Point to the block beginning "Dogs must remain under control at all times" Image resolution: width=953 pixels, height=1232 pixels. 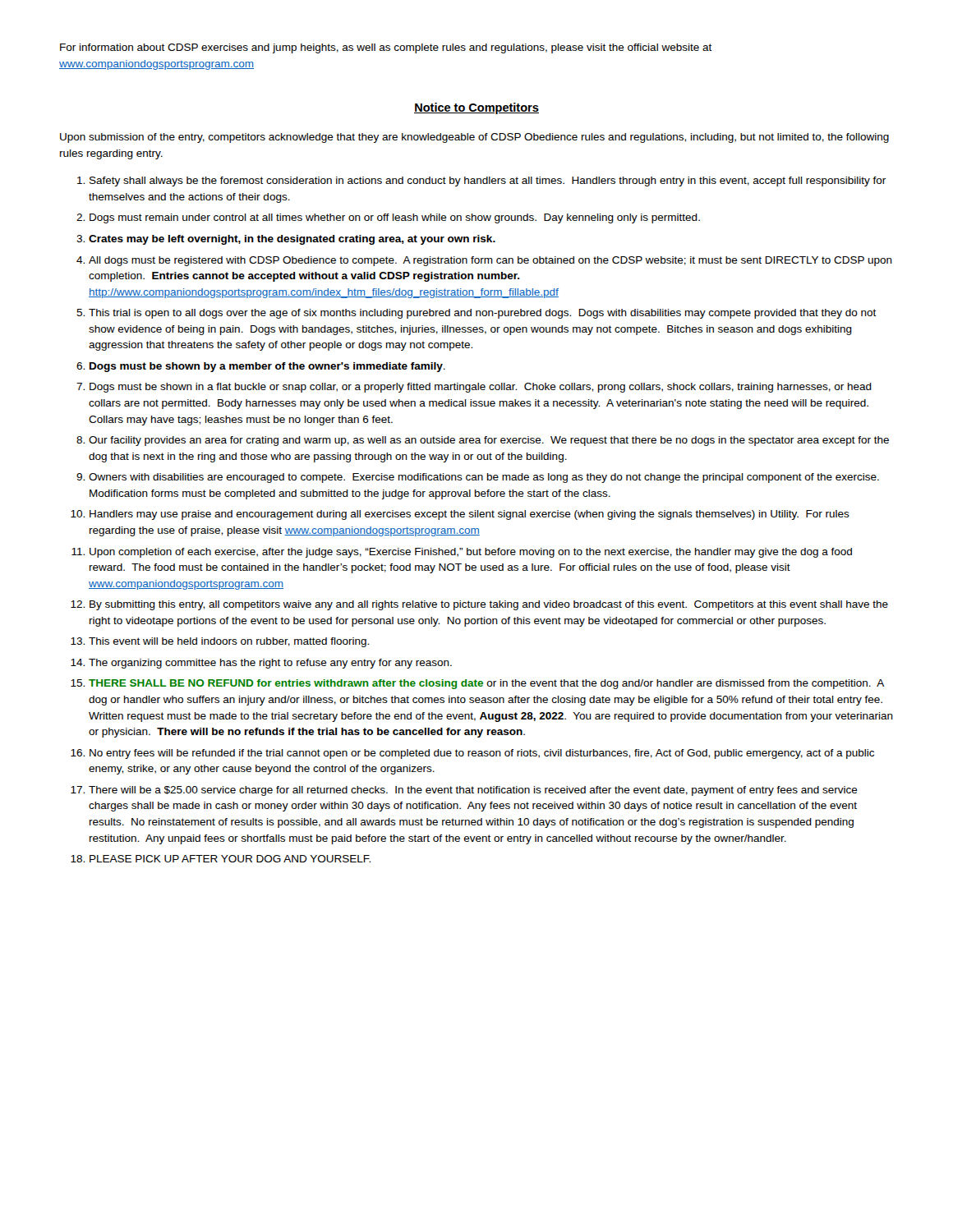[395, 218]
